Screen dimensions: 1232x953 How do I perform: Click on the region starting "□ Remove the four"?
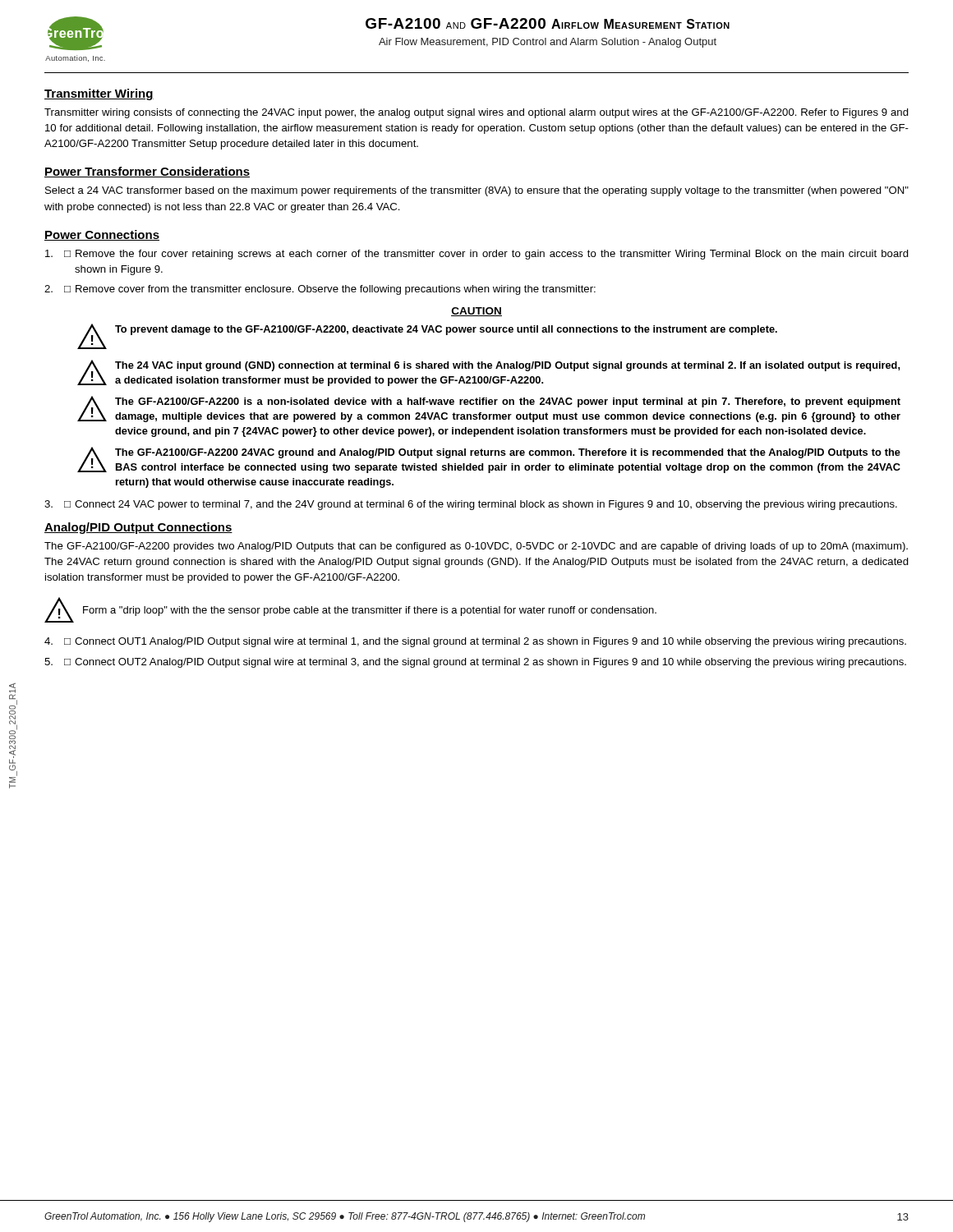[476, 261]
